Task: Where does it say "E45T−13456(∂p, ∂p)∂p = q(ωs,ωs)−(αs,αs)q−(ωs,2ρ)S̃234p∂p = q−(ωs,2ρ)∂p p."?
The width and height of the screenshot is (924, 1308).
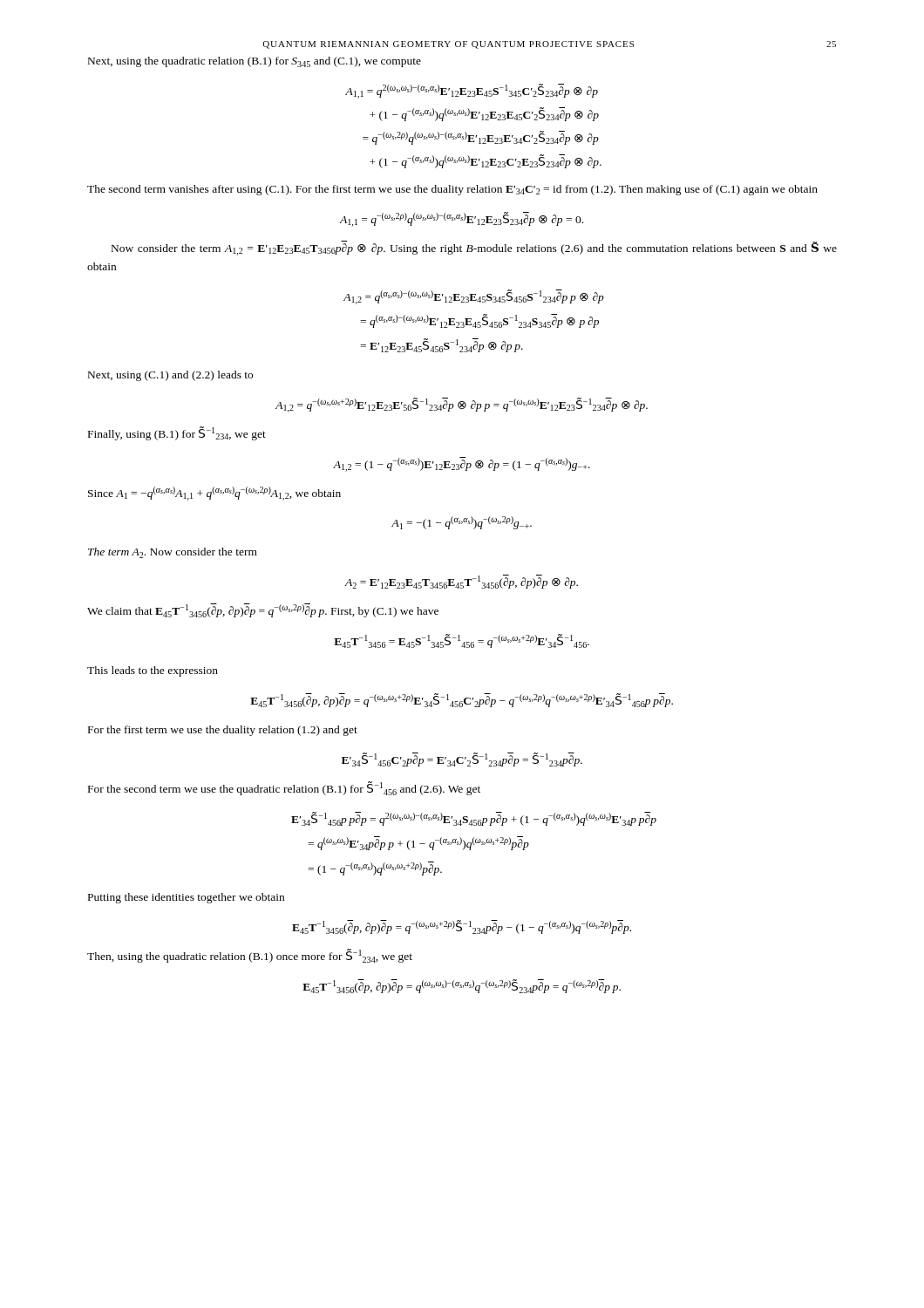Action: (x=462, y=987)
